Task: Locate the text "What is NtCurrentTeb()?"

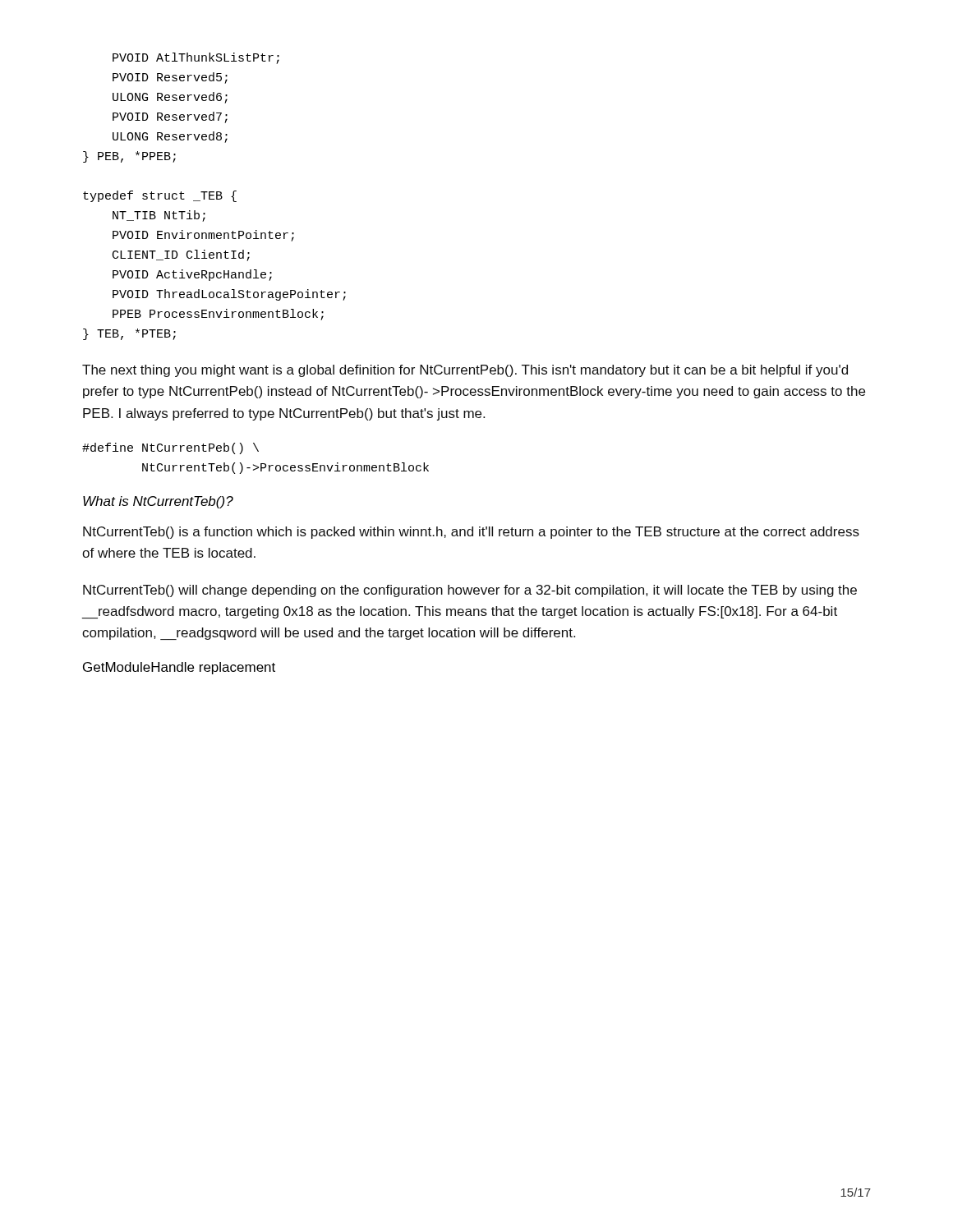Action: pyautogui.click(x=158, y=501)
